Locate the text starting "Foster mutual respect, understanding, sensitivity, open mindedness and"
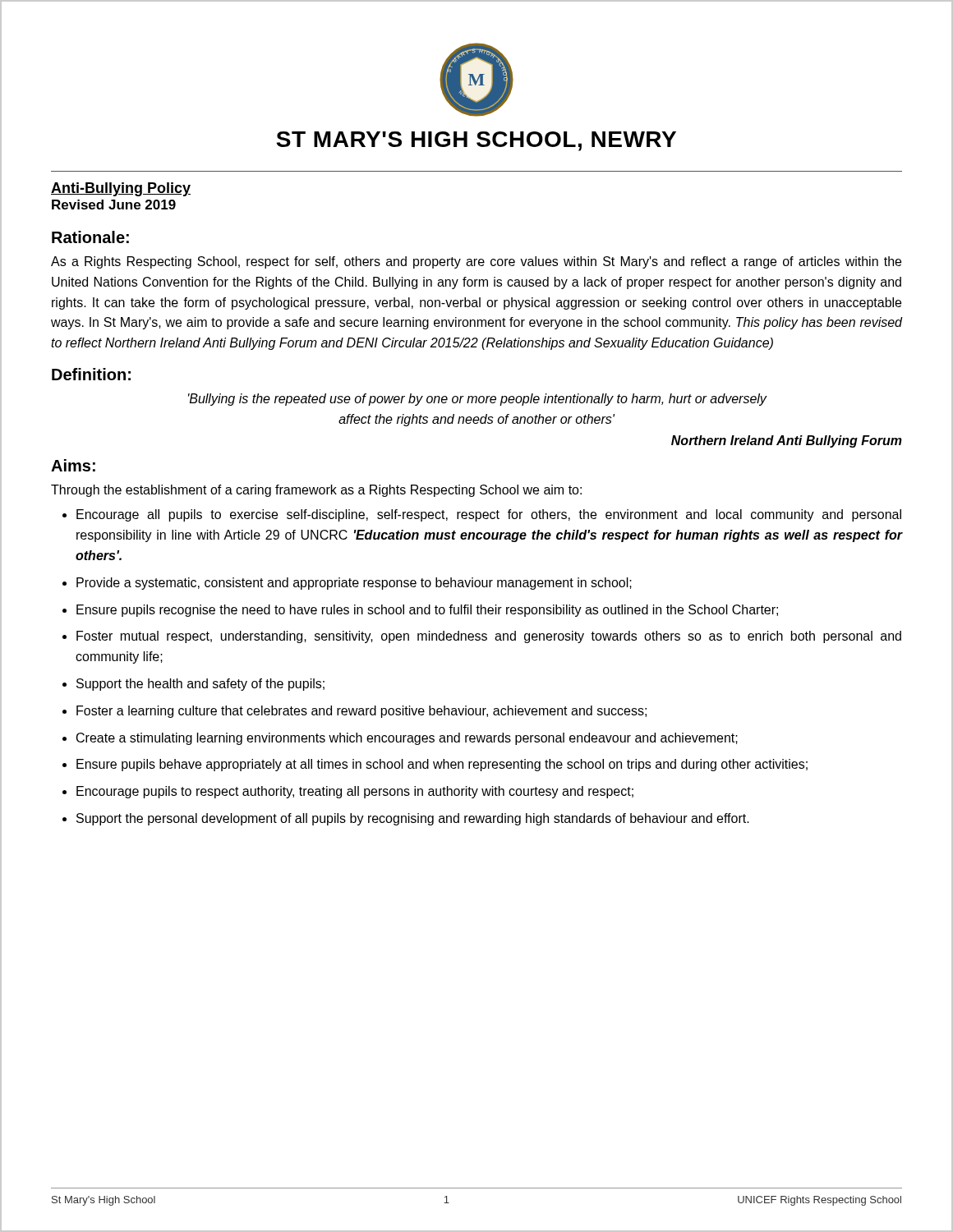The image size is (953, 1232). click(489, 647)
